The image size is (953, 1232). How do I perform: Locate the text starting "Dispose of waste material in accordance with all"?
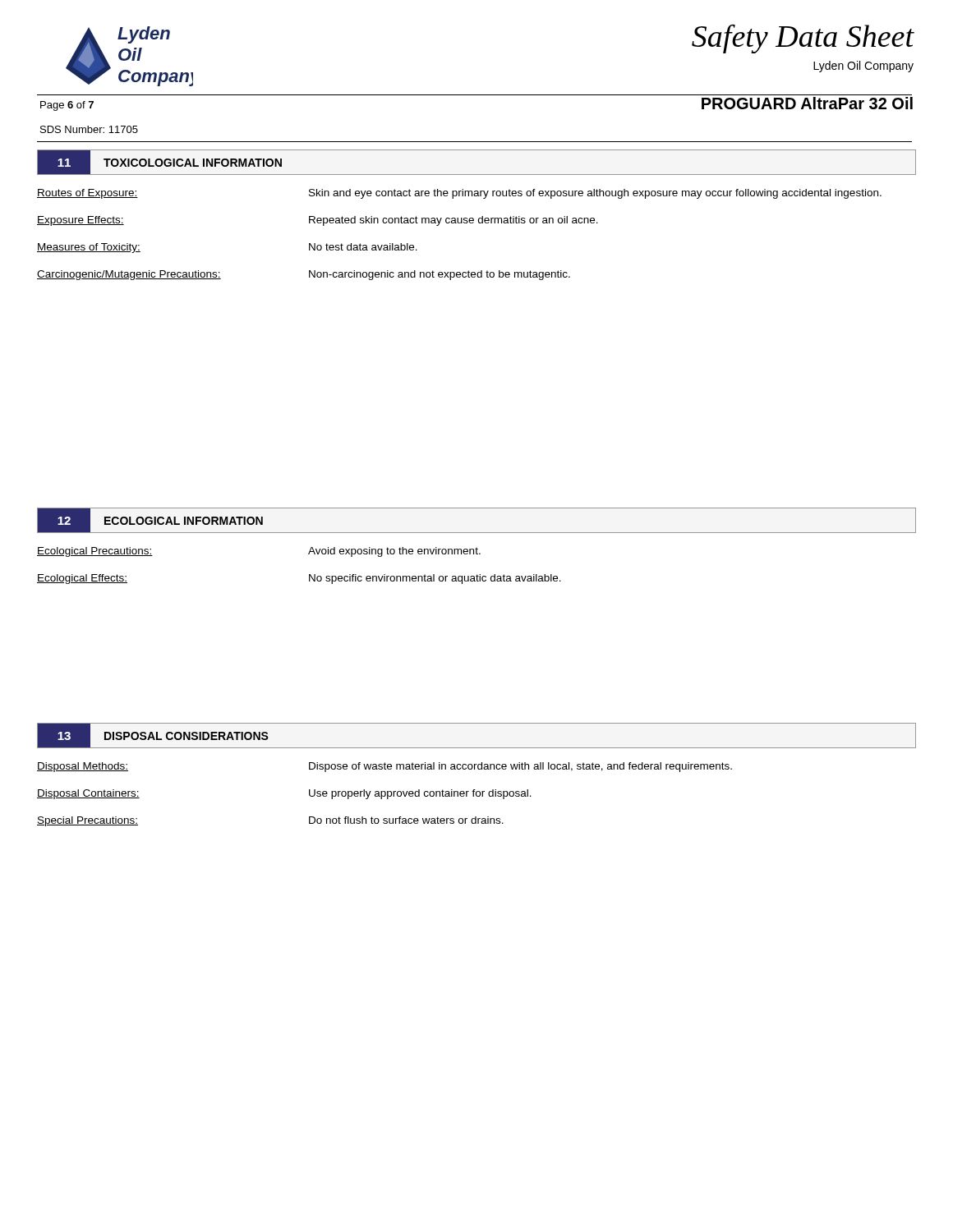pyautogui.click(x=520, y=766)
